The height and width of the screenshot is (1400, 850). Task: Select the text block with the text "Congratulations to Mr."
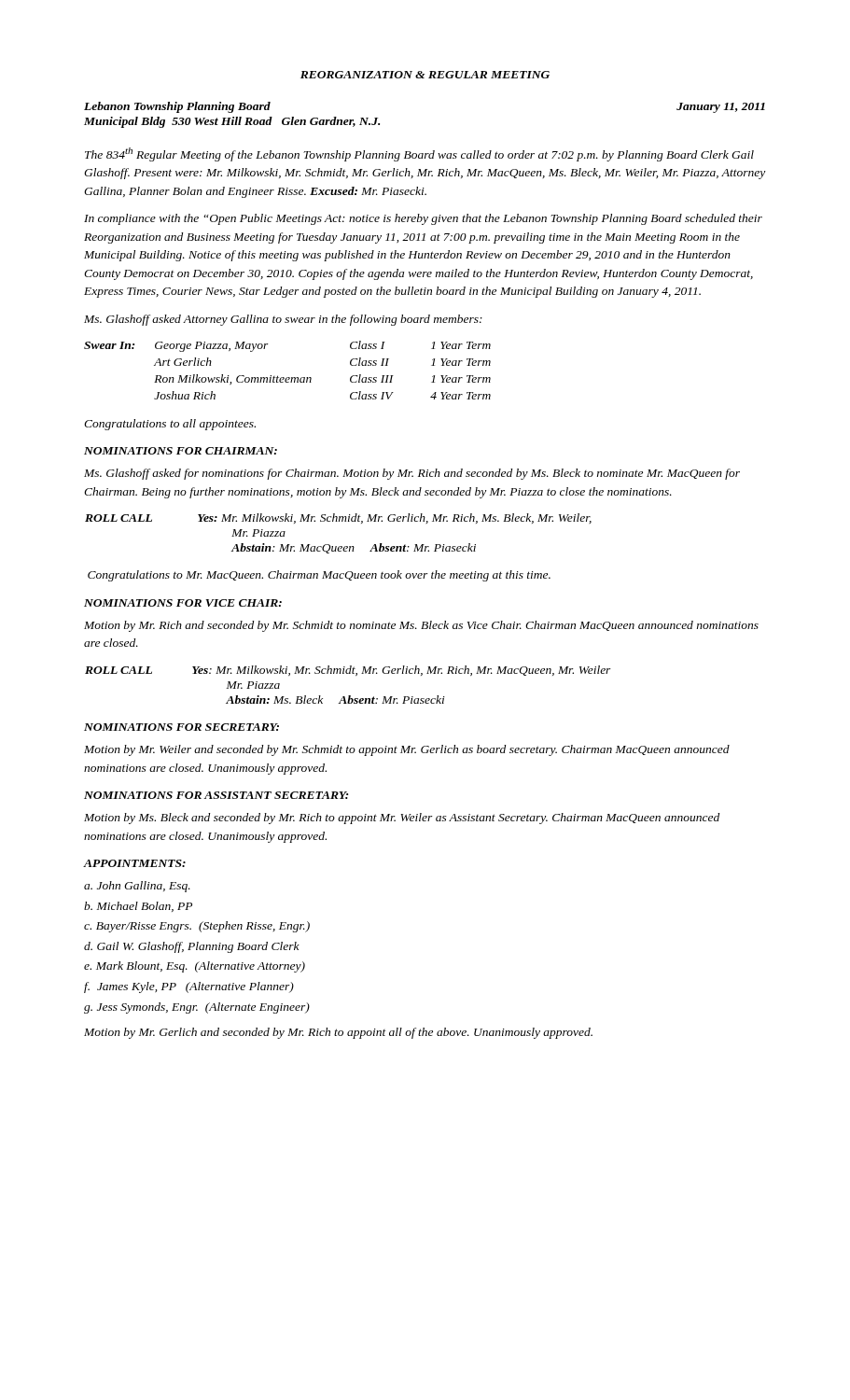click(x=425, y=575)
